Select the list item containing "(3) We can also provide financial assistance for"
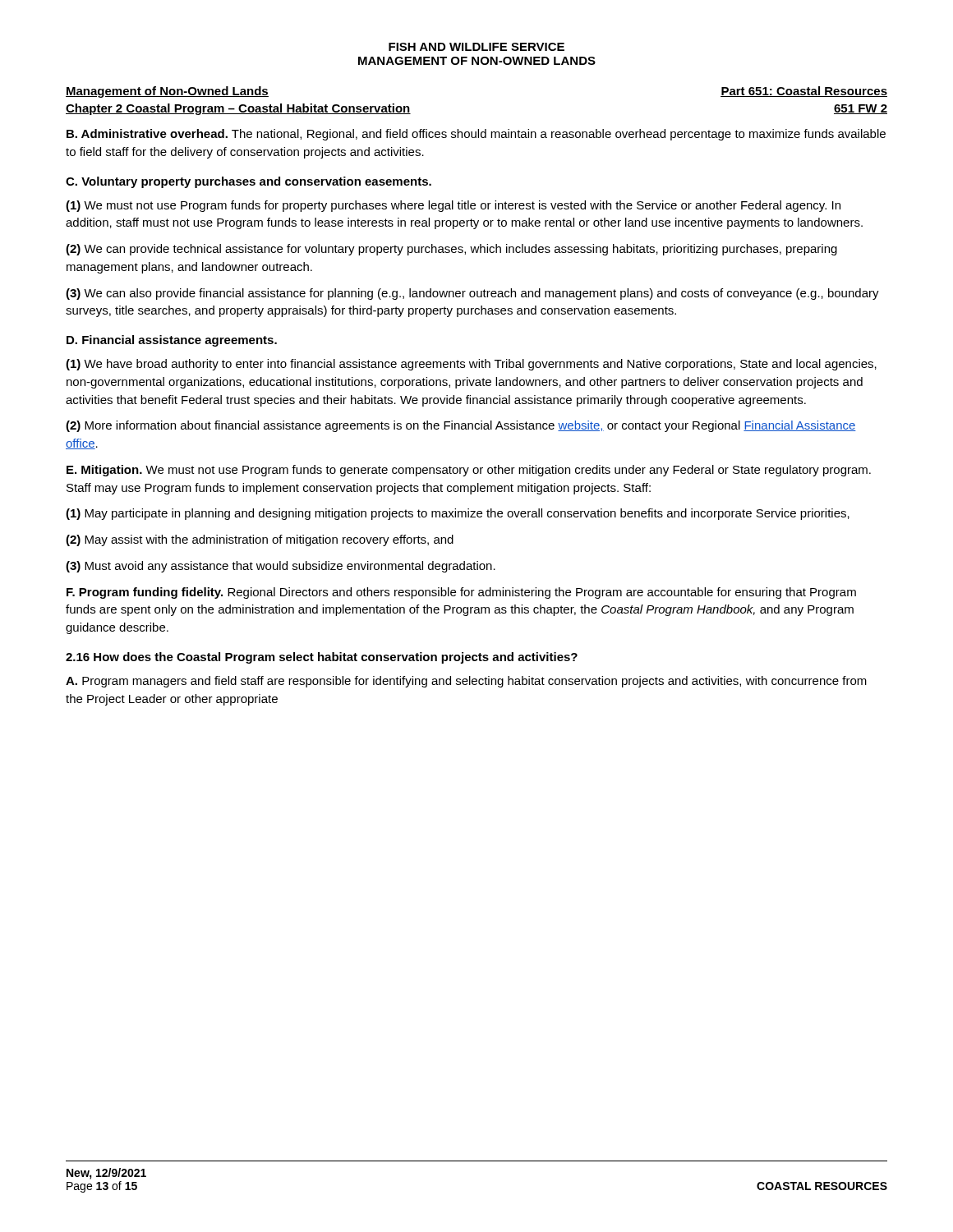The image size is (953, 1232). (472, 301)
